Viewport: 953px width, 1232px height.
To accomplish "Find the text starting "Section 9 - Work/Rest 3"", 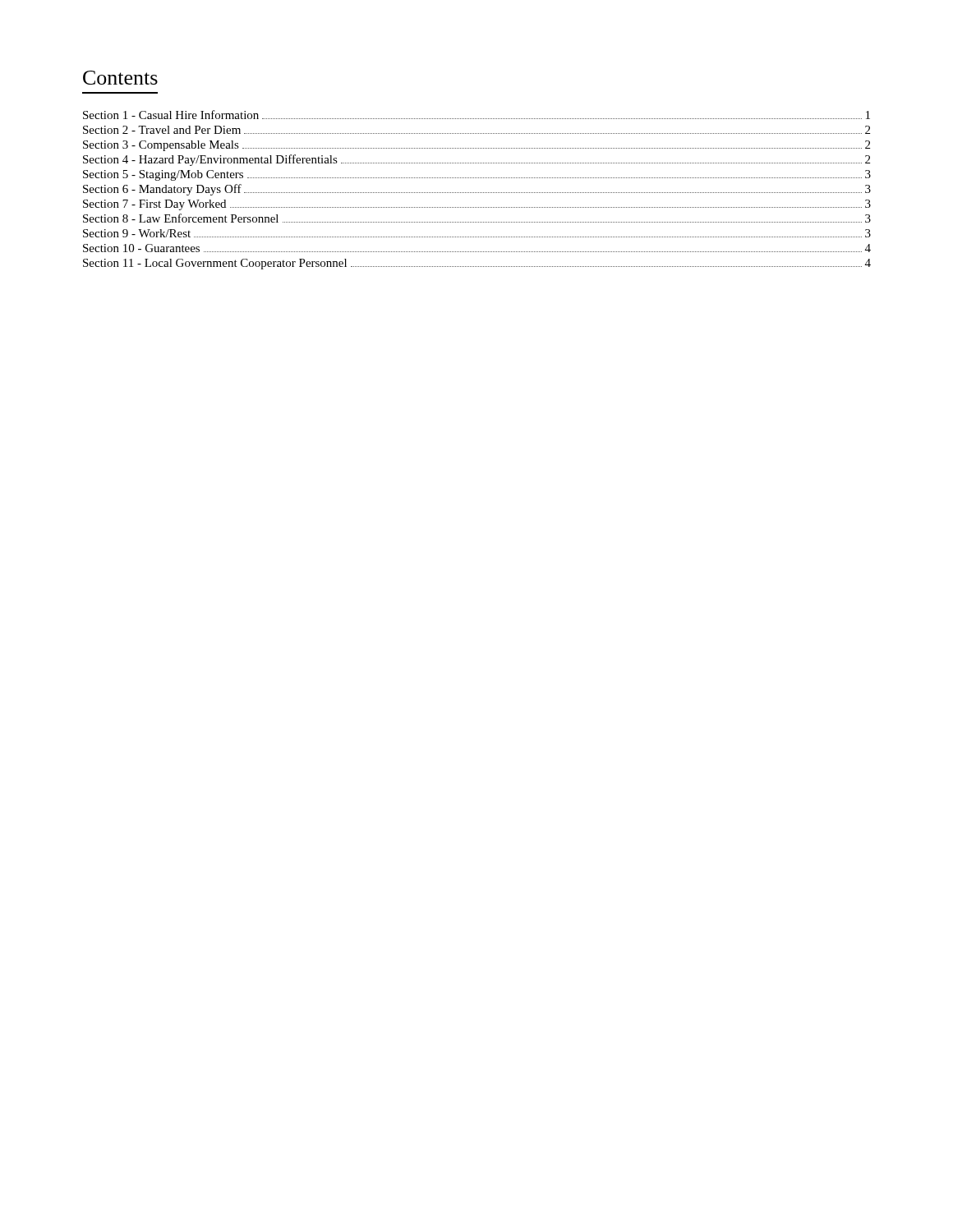I will tap(476, 234).
